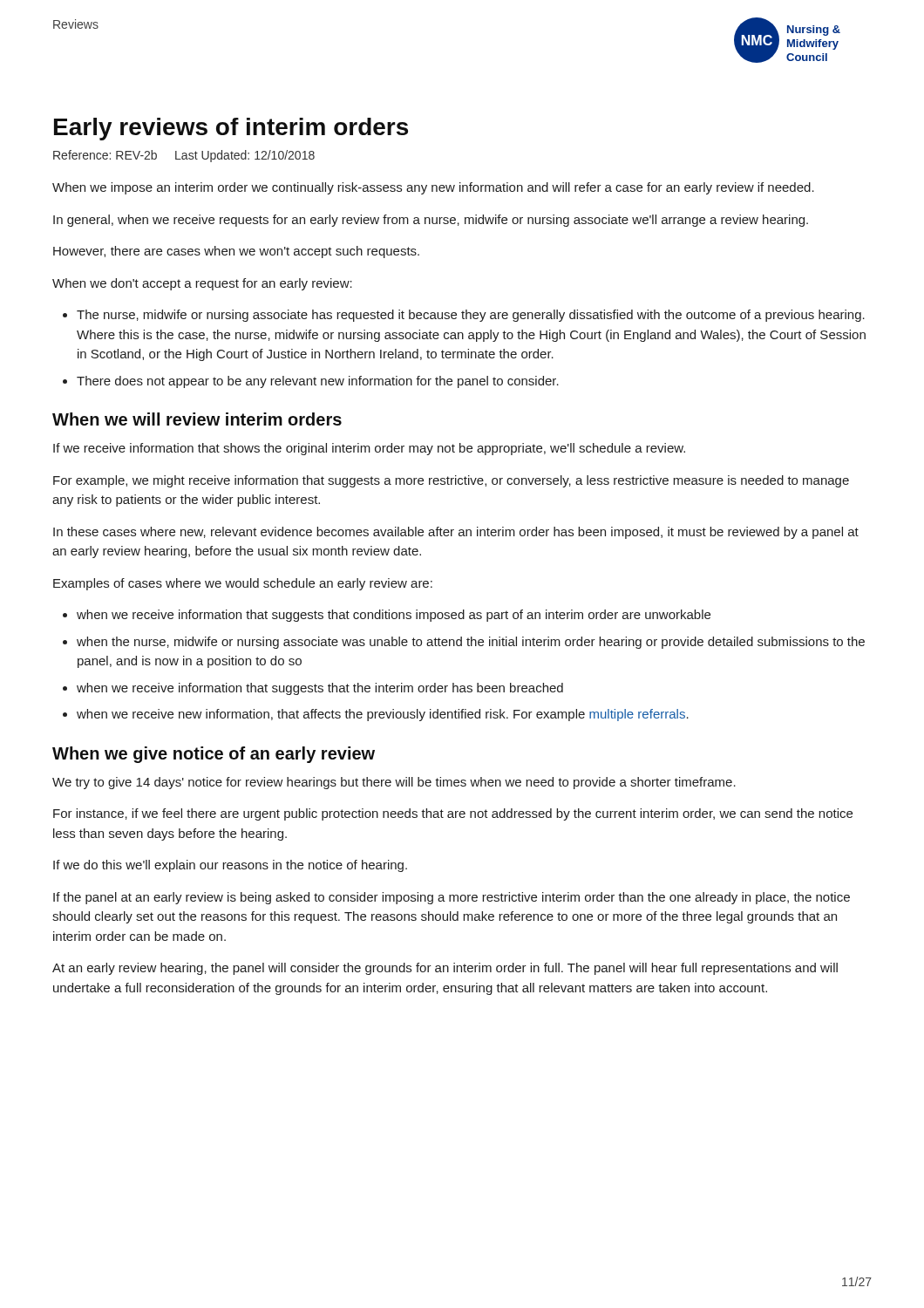Navigate to the text block starting "However, there are cases"

point(236,252)
